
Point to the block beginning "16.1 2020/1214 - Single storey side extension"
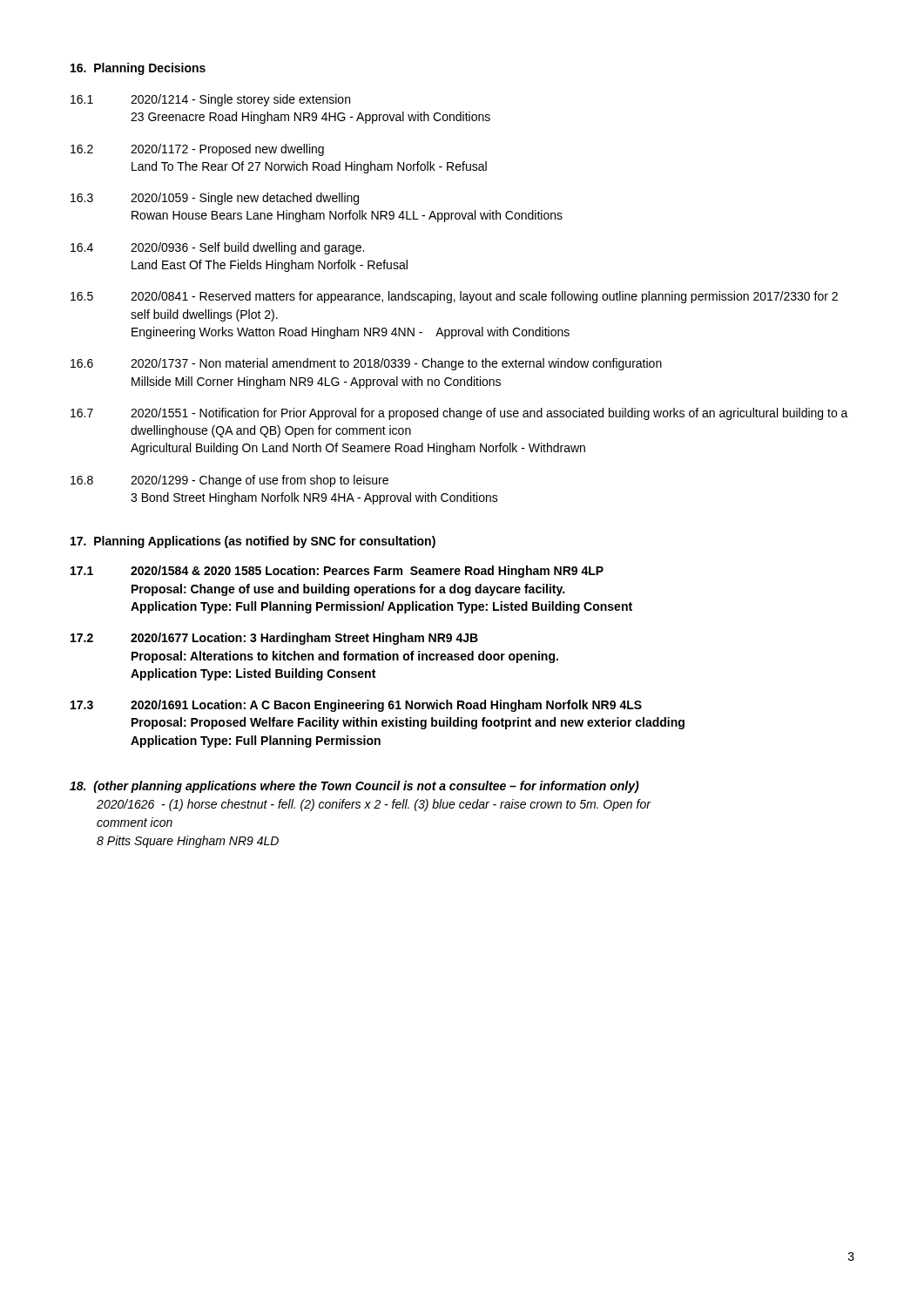tap(462, 108)
